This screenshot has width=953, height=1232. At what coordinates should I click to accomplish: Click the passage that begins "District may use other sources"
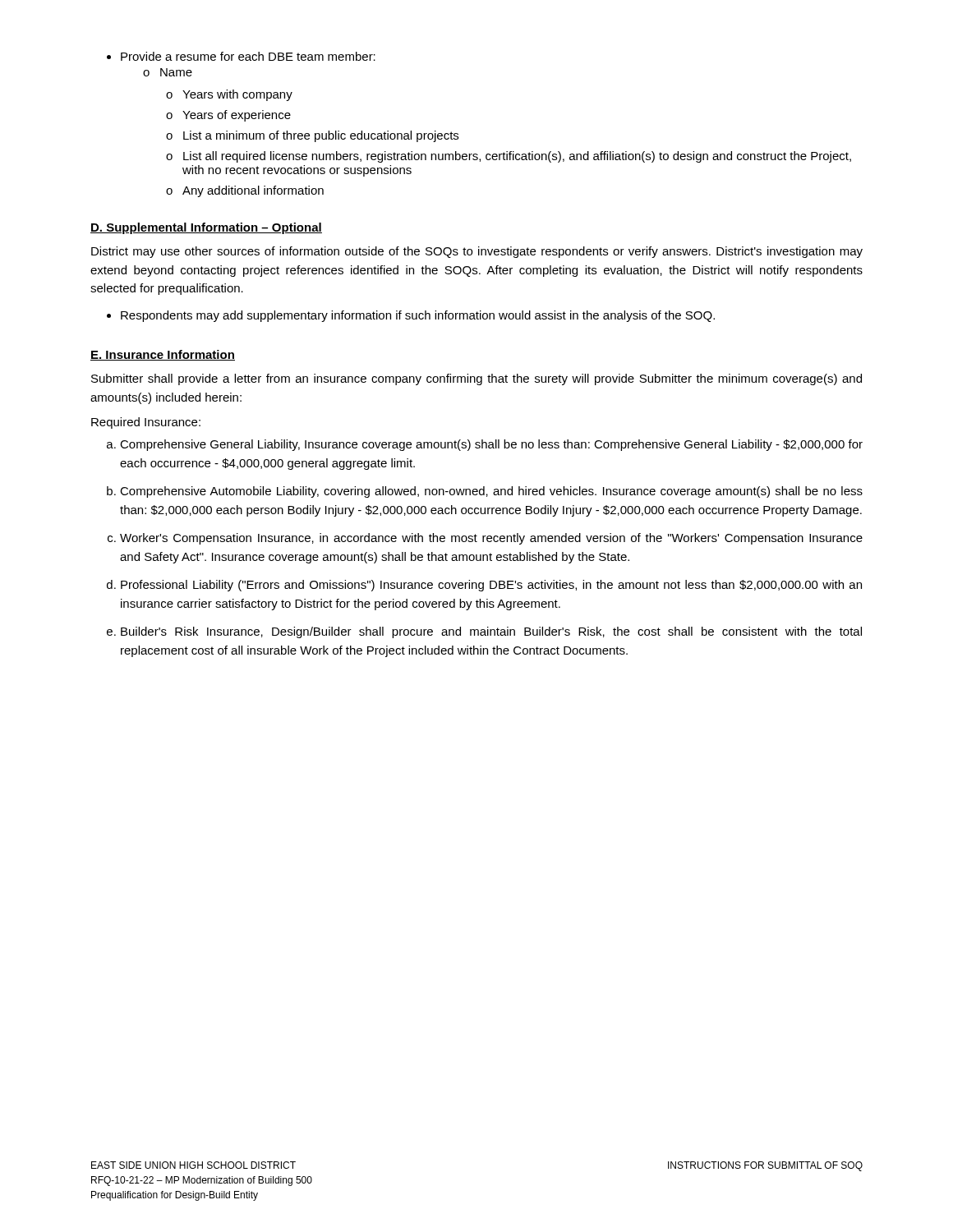476,269
